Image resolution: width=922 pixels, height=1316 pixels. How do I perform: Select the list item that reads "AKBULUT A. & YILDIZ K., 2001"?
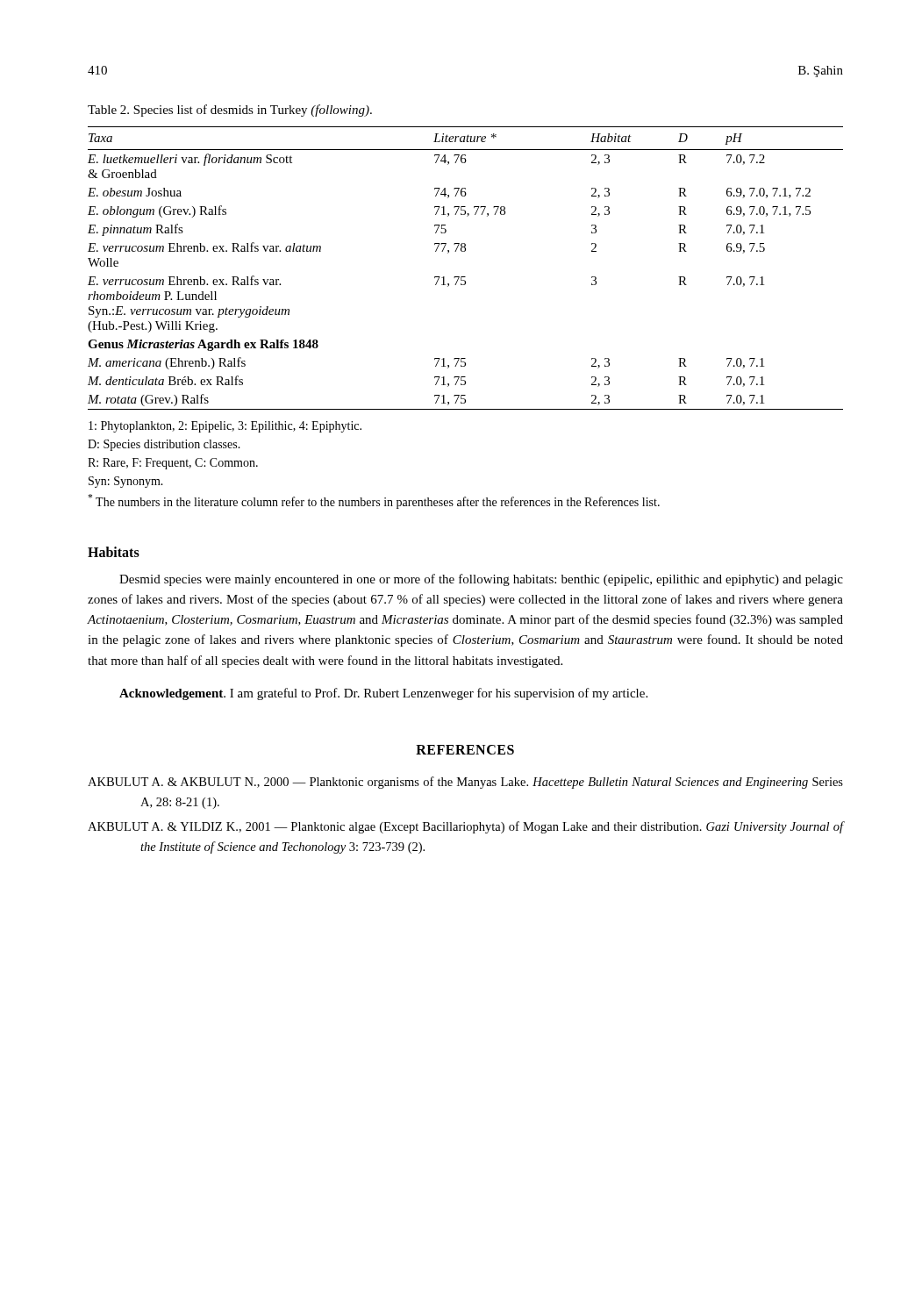tap(465, 836)
